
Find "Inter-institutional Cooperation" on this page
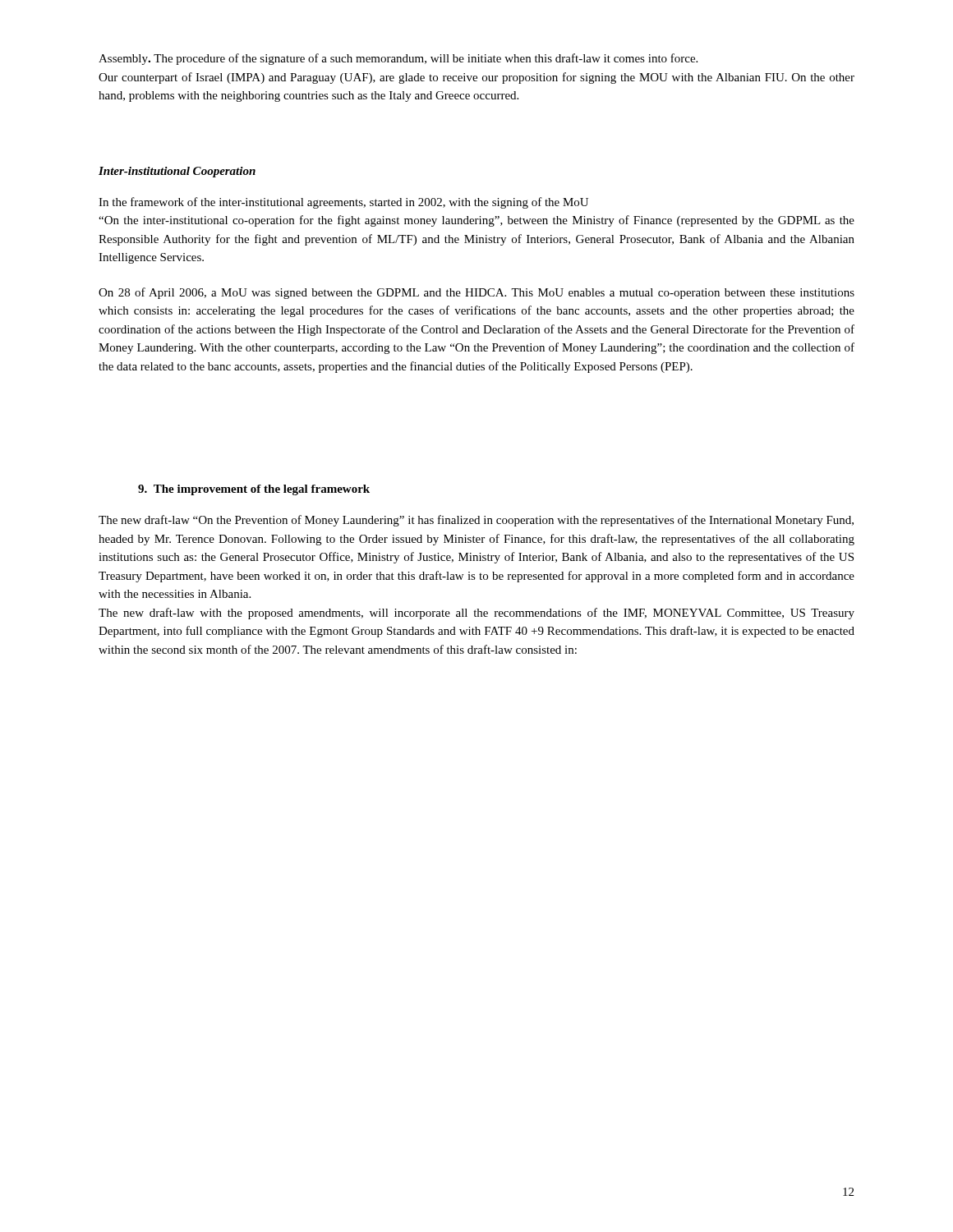click(177, 170)
